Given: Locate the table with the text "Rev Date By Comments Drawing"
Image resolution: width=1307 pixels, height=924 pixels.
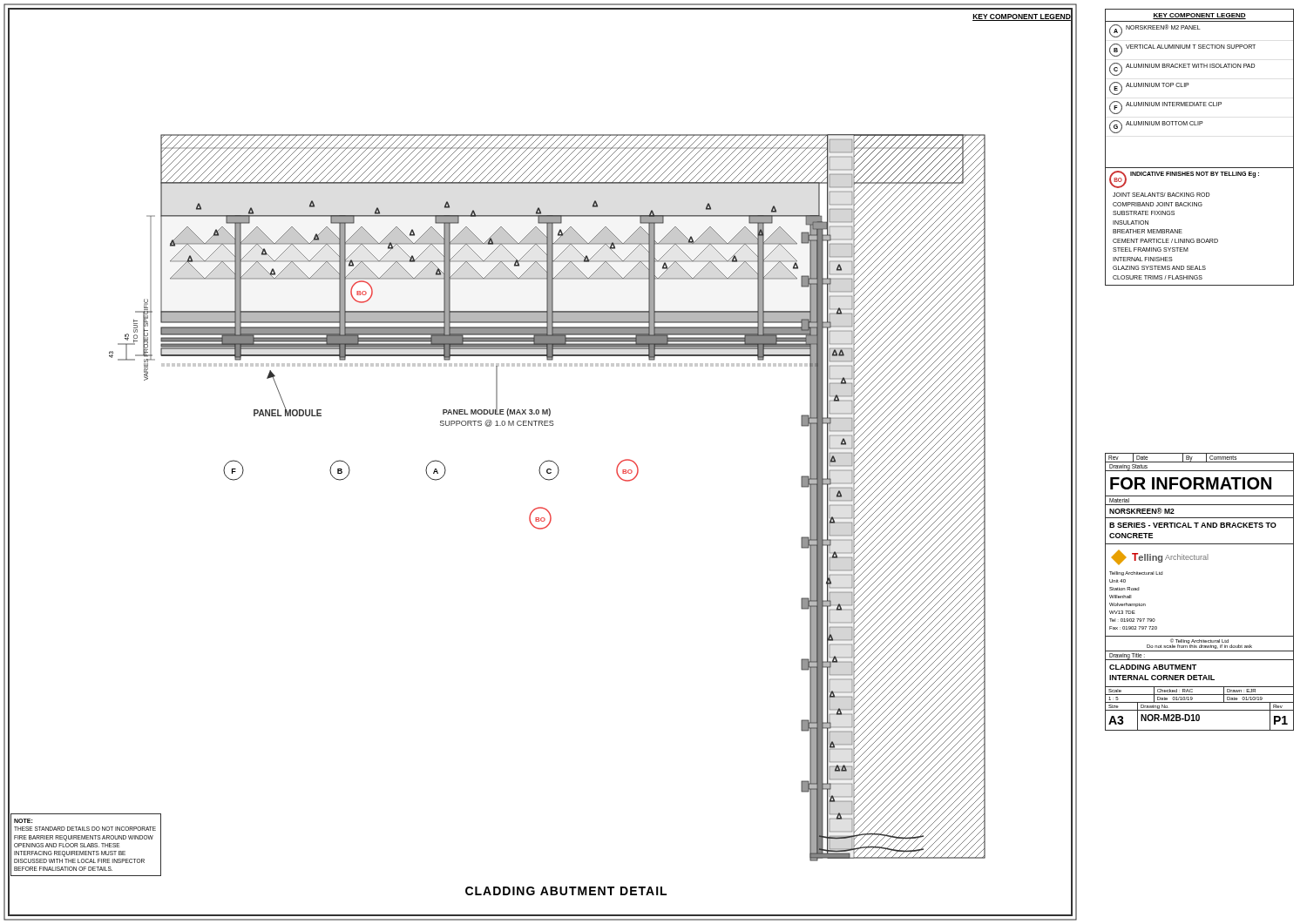Looking at the screenshot, I should tap(1199, 592).
